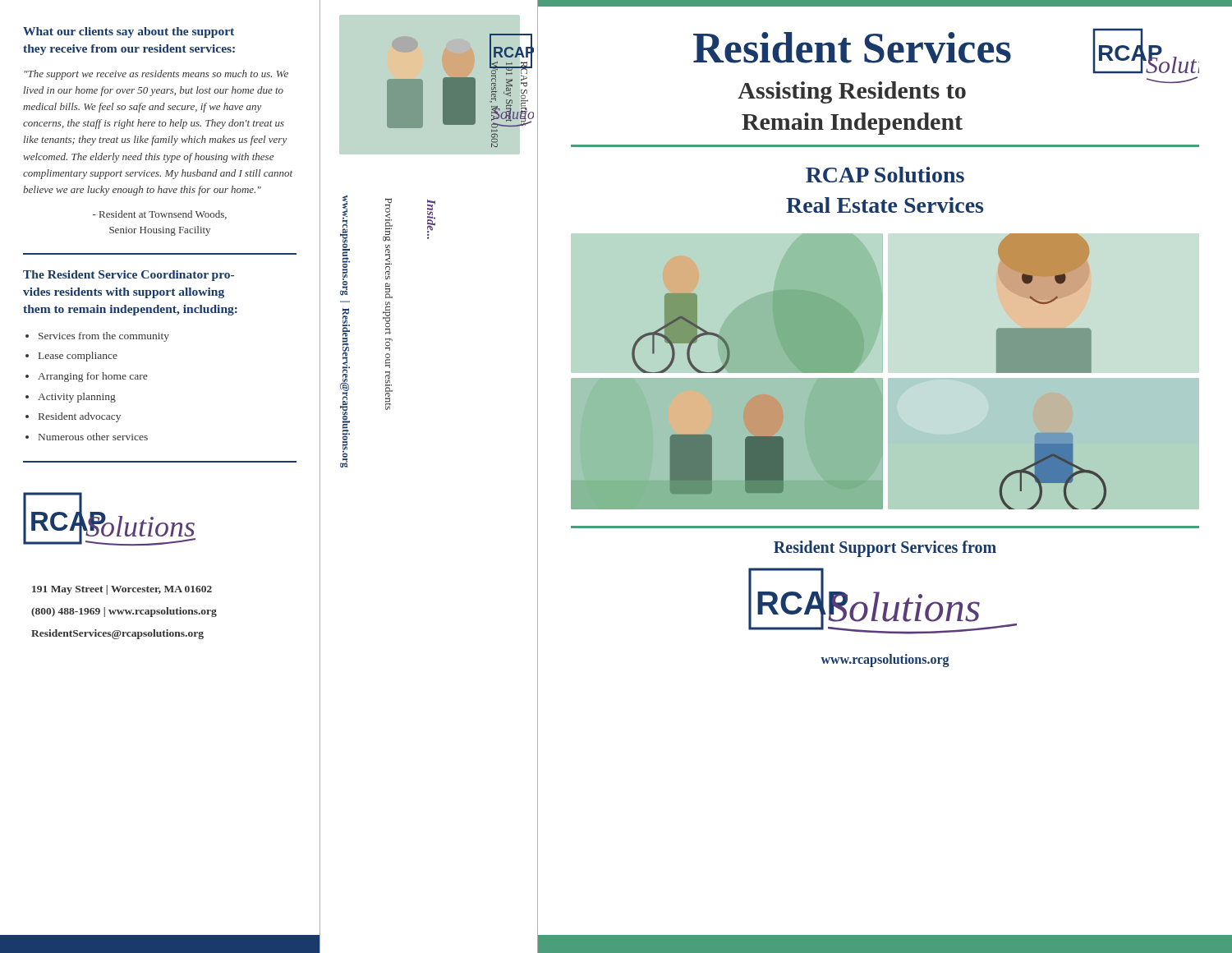Find the passage starting "Resident Services"
The width and height of the screenshot is (1232, 953).
click(852, 48)
